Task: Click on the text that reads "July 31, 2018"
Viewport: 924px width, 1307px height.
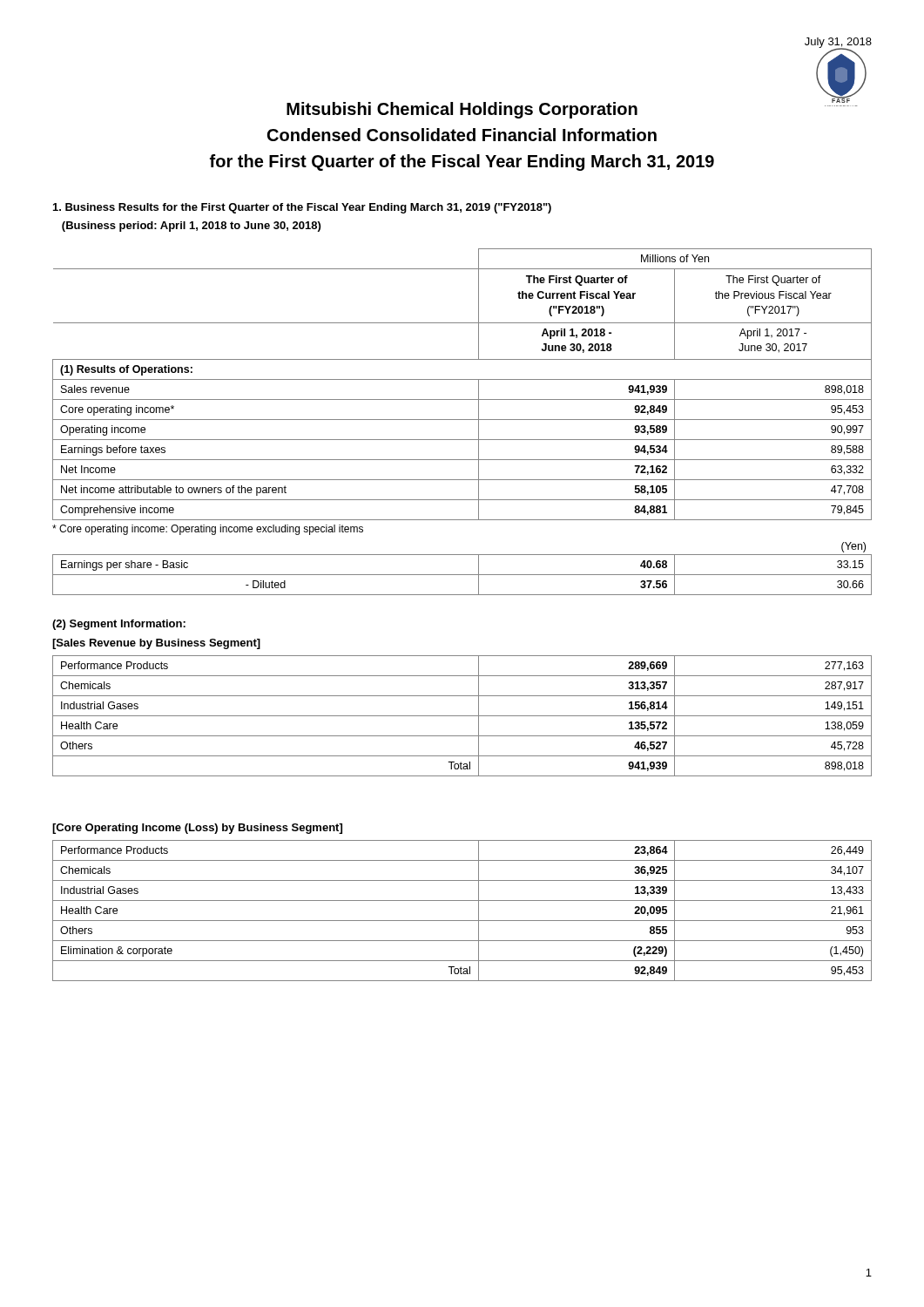Action: coord(838,41)
